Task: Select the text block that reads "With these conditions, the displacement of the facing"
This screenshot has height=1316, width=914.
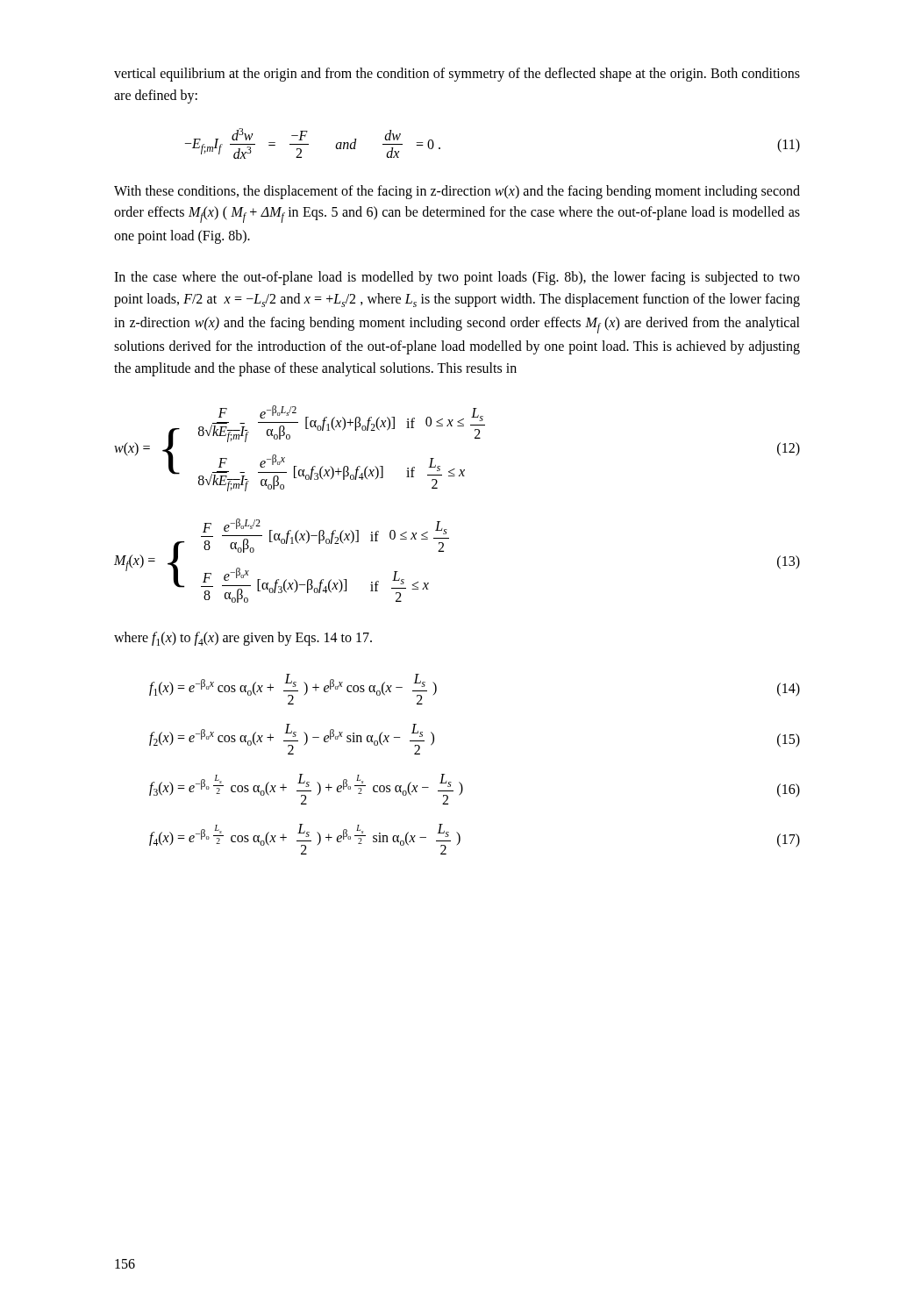Action: coord(457,213)
